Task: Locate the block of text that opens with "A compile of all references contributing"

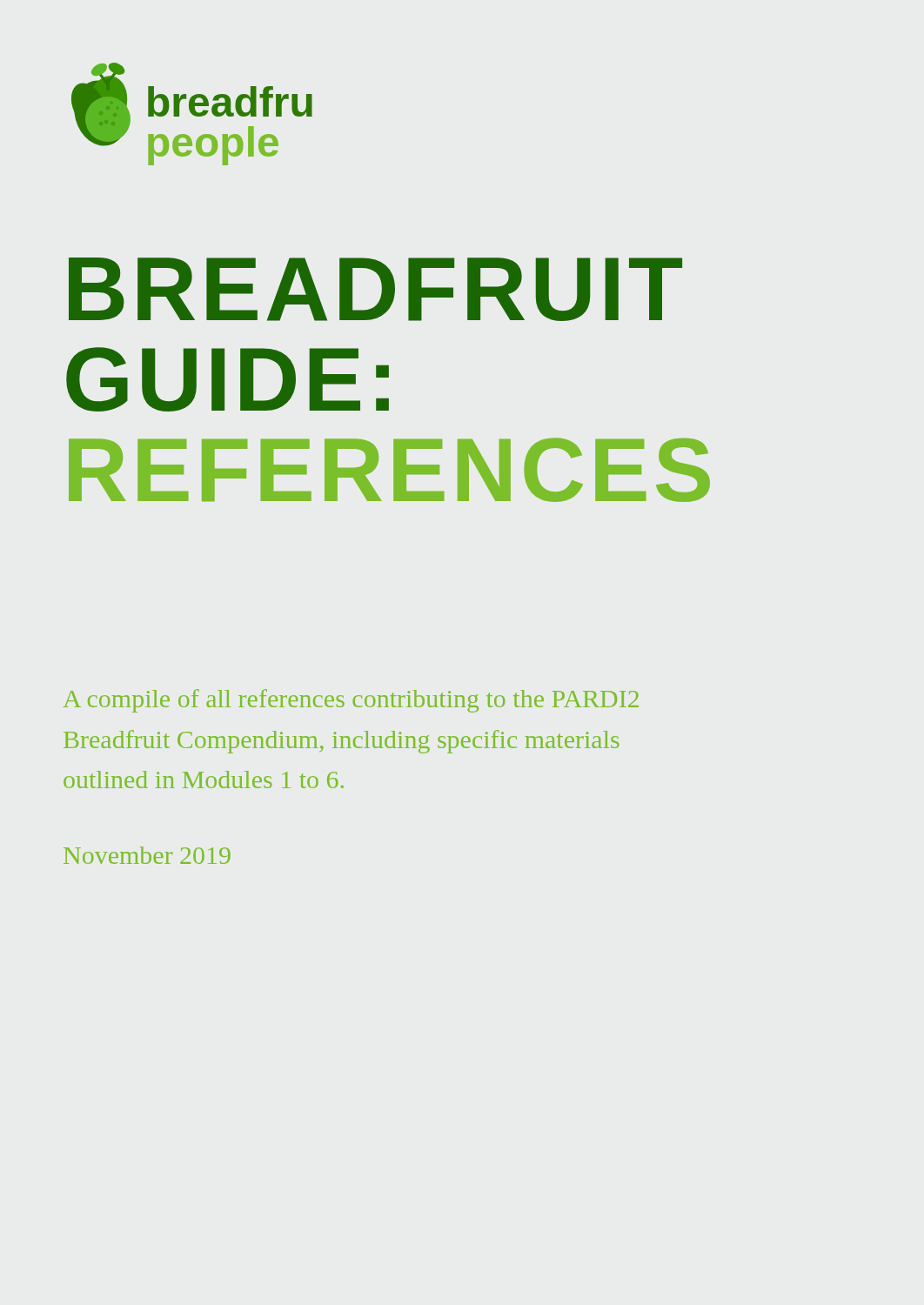Action: 351,701
